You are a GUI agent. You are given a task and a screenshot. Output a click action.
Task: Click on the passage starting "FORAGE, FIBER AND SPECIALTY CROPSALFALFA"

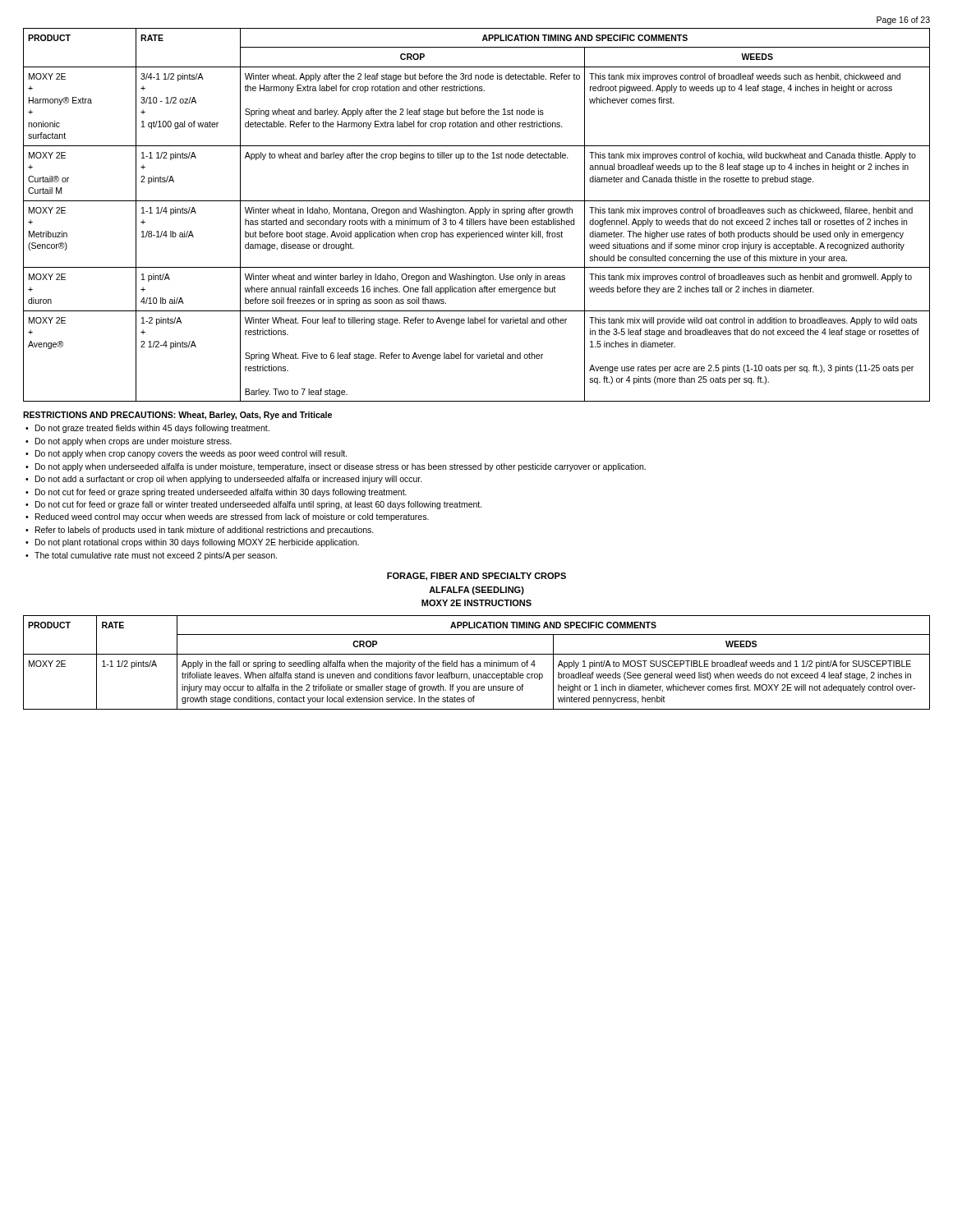pyautogui.click(x=476, y=590)
